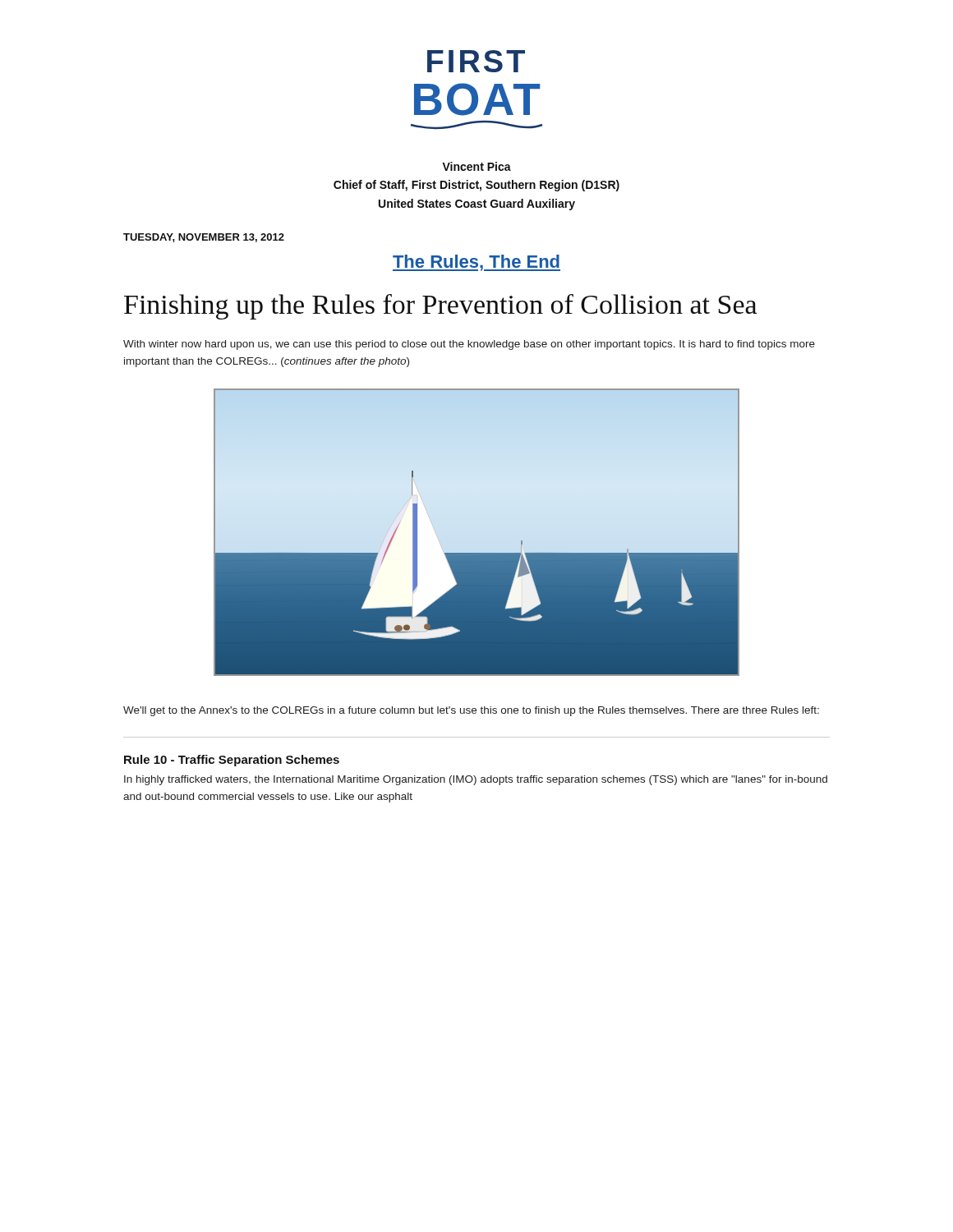
Task: Locate the photo
Action: coord(476,533)
